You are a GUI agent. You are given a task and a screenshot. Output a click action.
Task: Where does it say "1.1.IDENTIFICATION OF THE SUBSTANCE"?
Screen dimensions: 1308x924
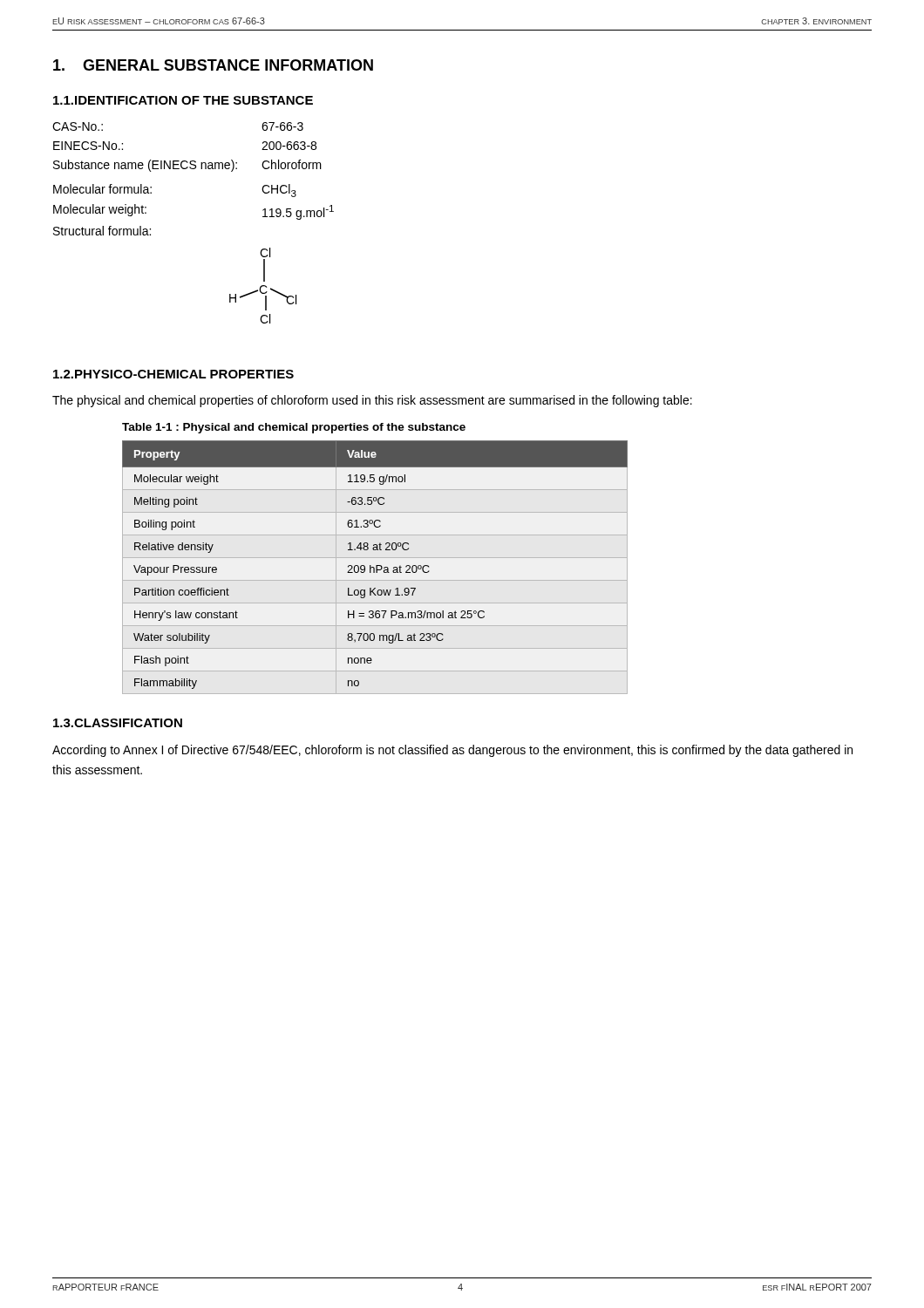[x=183, y=100]
